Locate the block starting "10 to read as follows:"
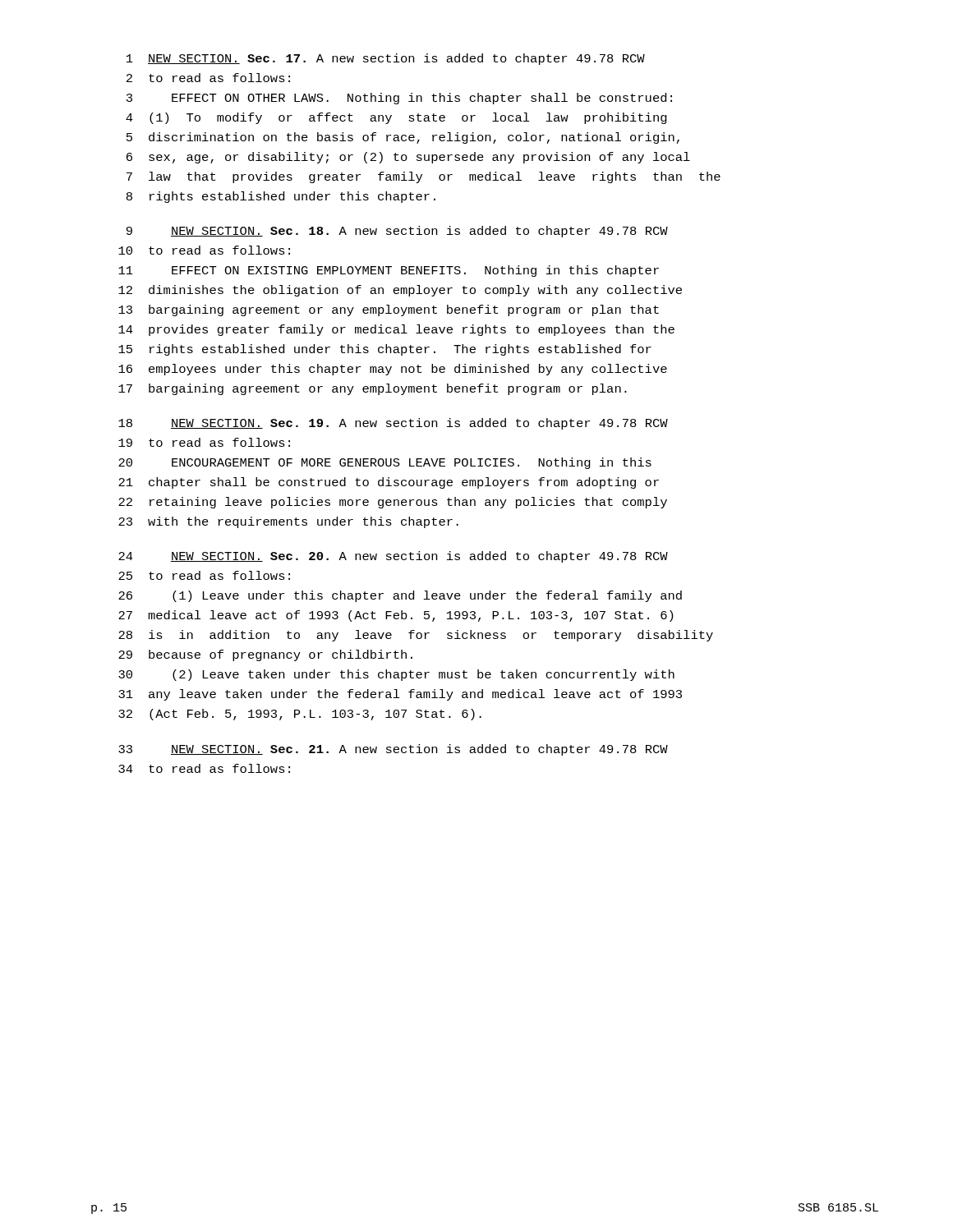 [x=122, y=250]
